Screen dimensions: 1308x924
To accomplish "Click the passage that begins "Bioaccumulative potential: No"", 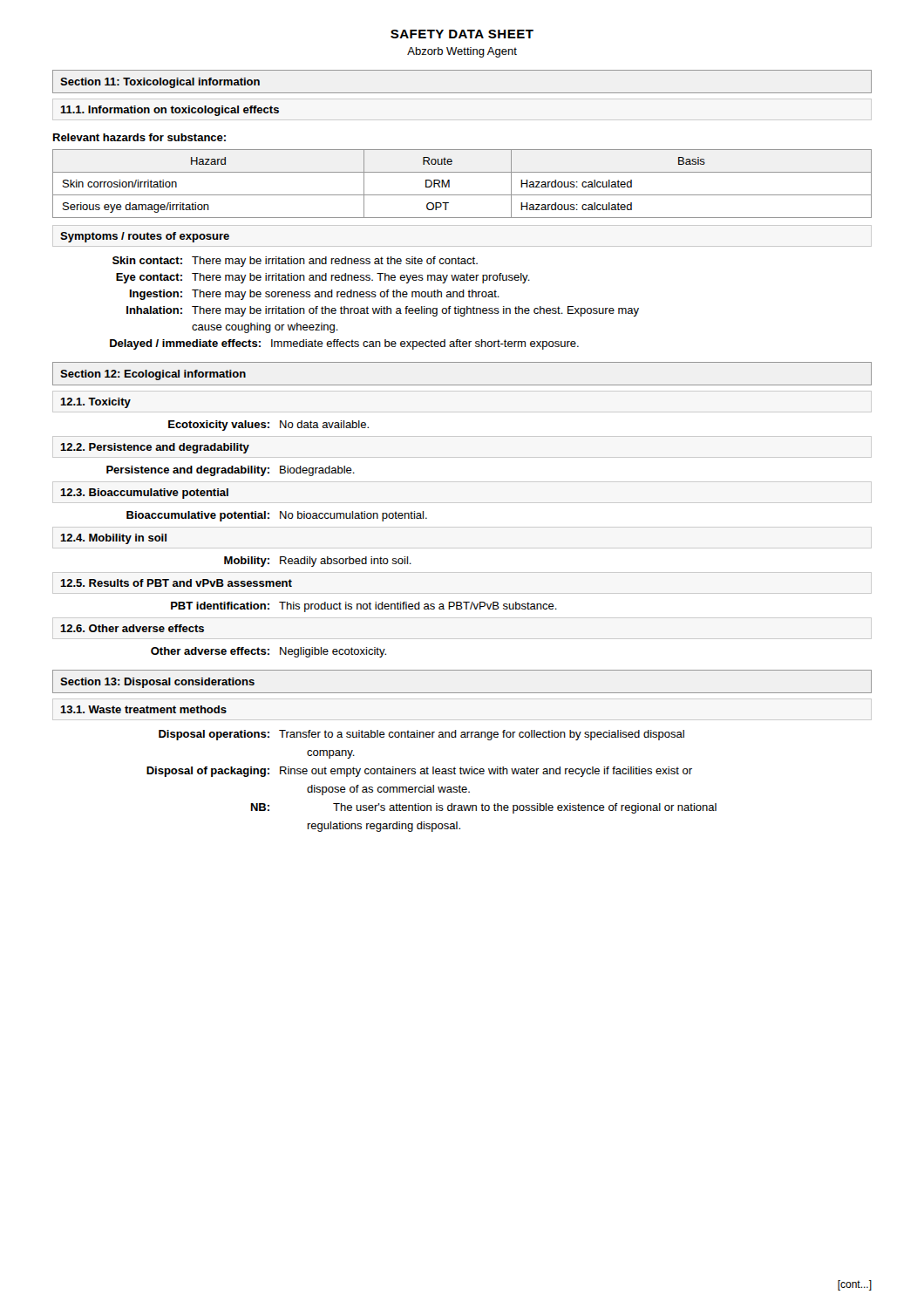I will pos(471,515).
